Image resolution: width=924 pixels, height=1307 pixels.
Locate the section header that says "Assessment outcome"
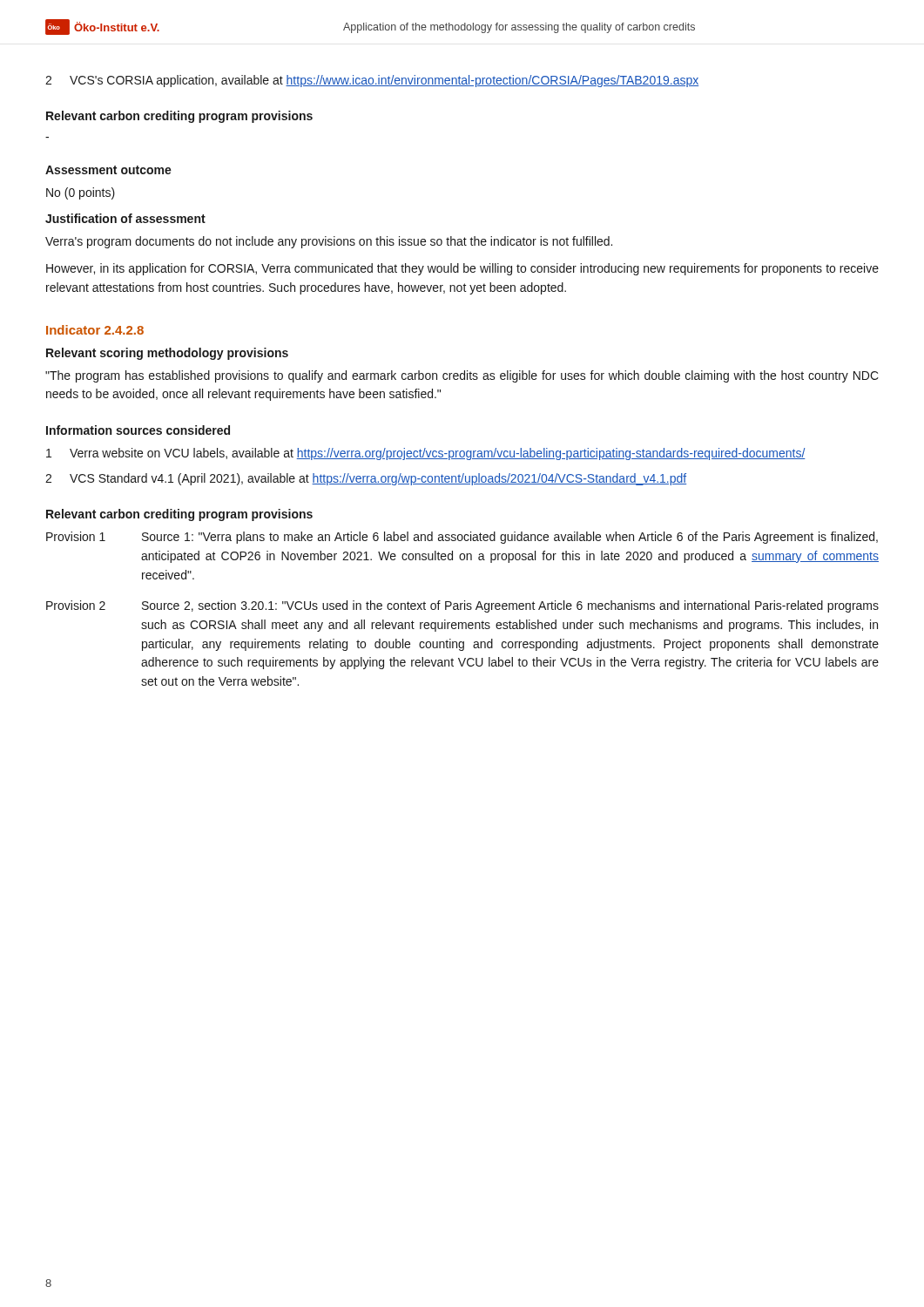pos(108,170)
